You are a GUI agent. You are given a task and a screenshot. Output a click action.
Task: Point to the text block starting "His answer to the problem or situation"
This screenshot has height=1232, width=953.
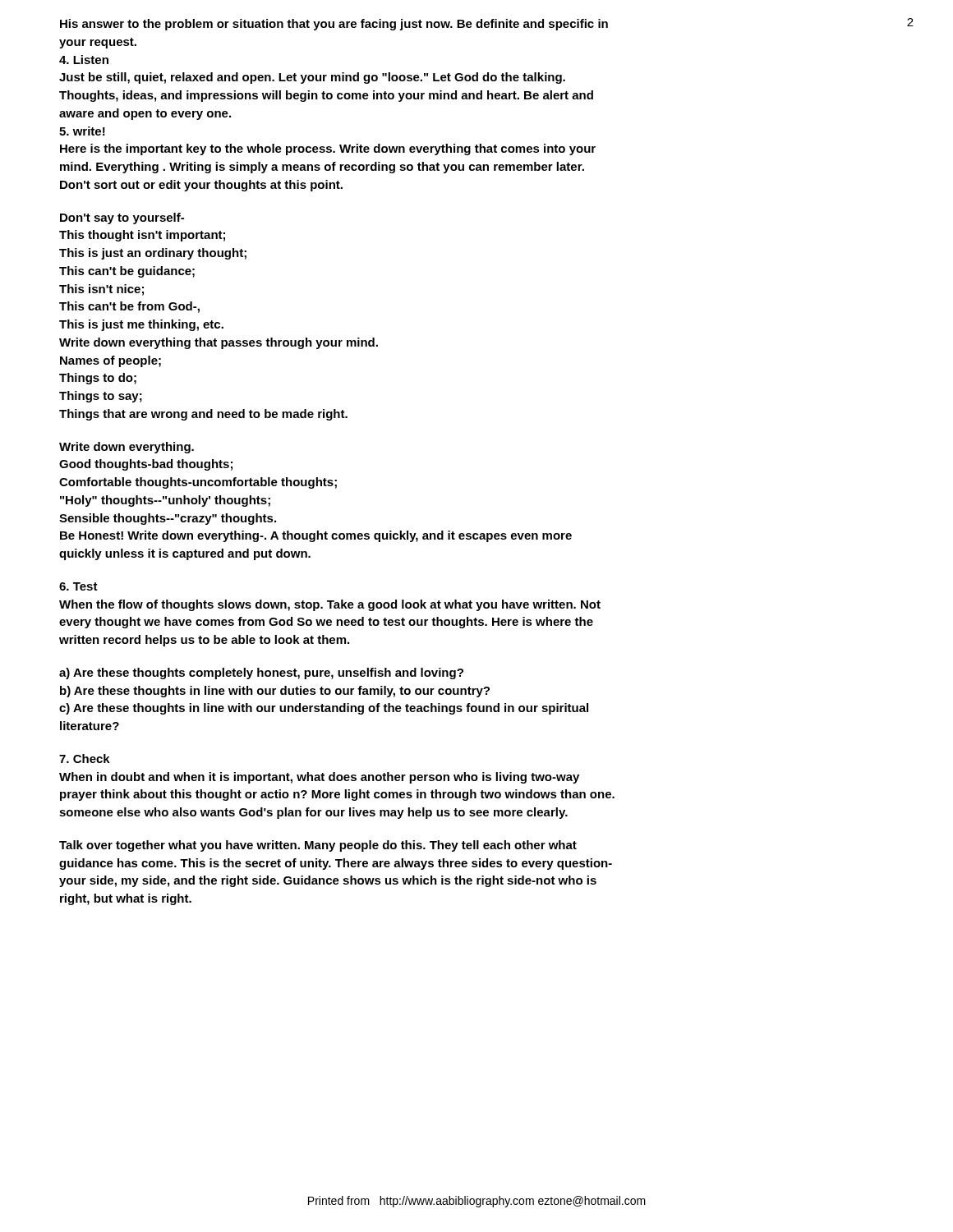coord(339,104)
